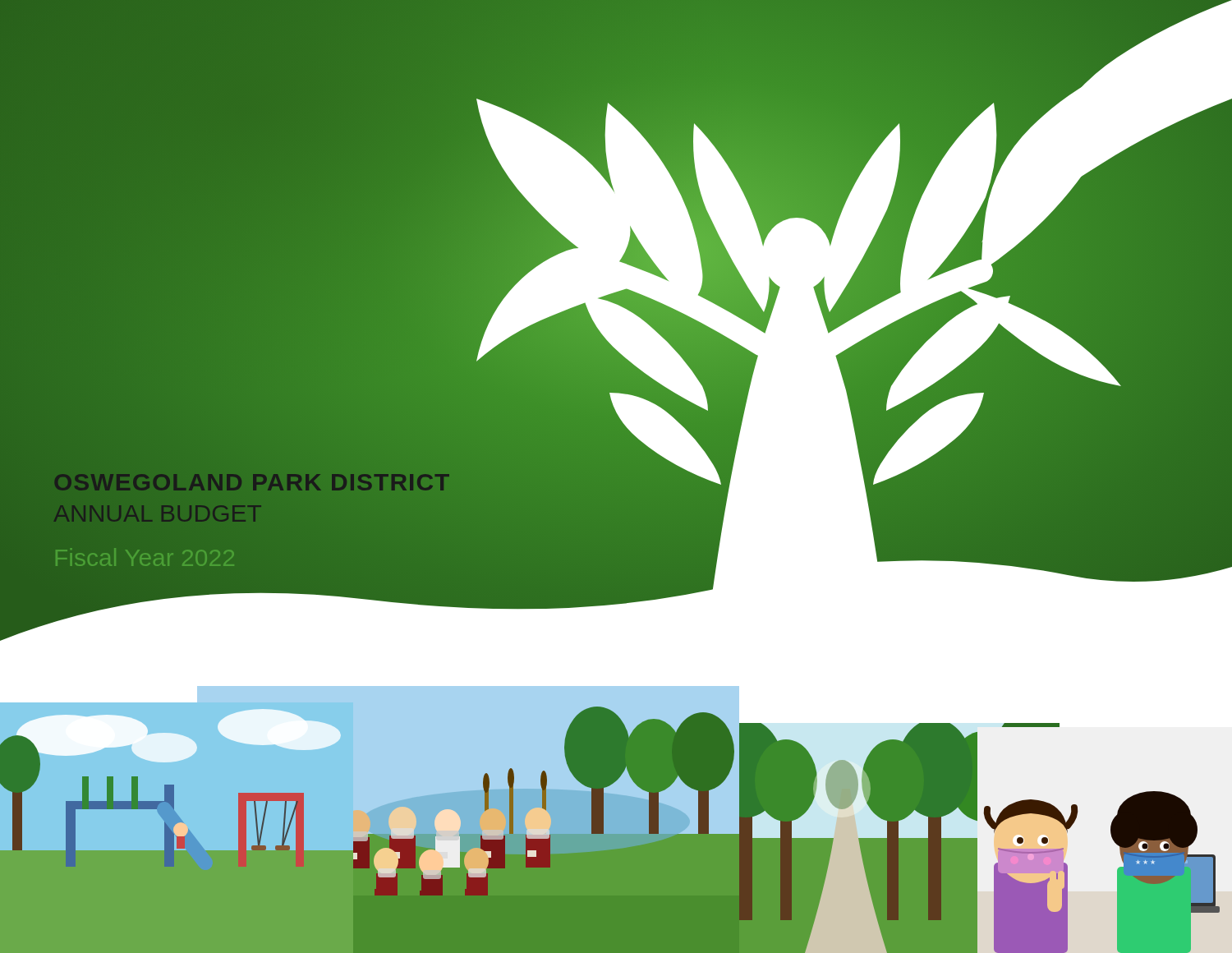Locate the block starting "OSWEGOLAND PARK DISTRICT ANNUAL BUDGET Fiscal Year"
The height and width of the screenshot is (953, 1232).
pyautogui.click(x=252, y=520)
